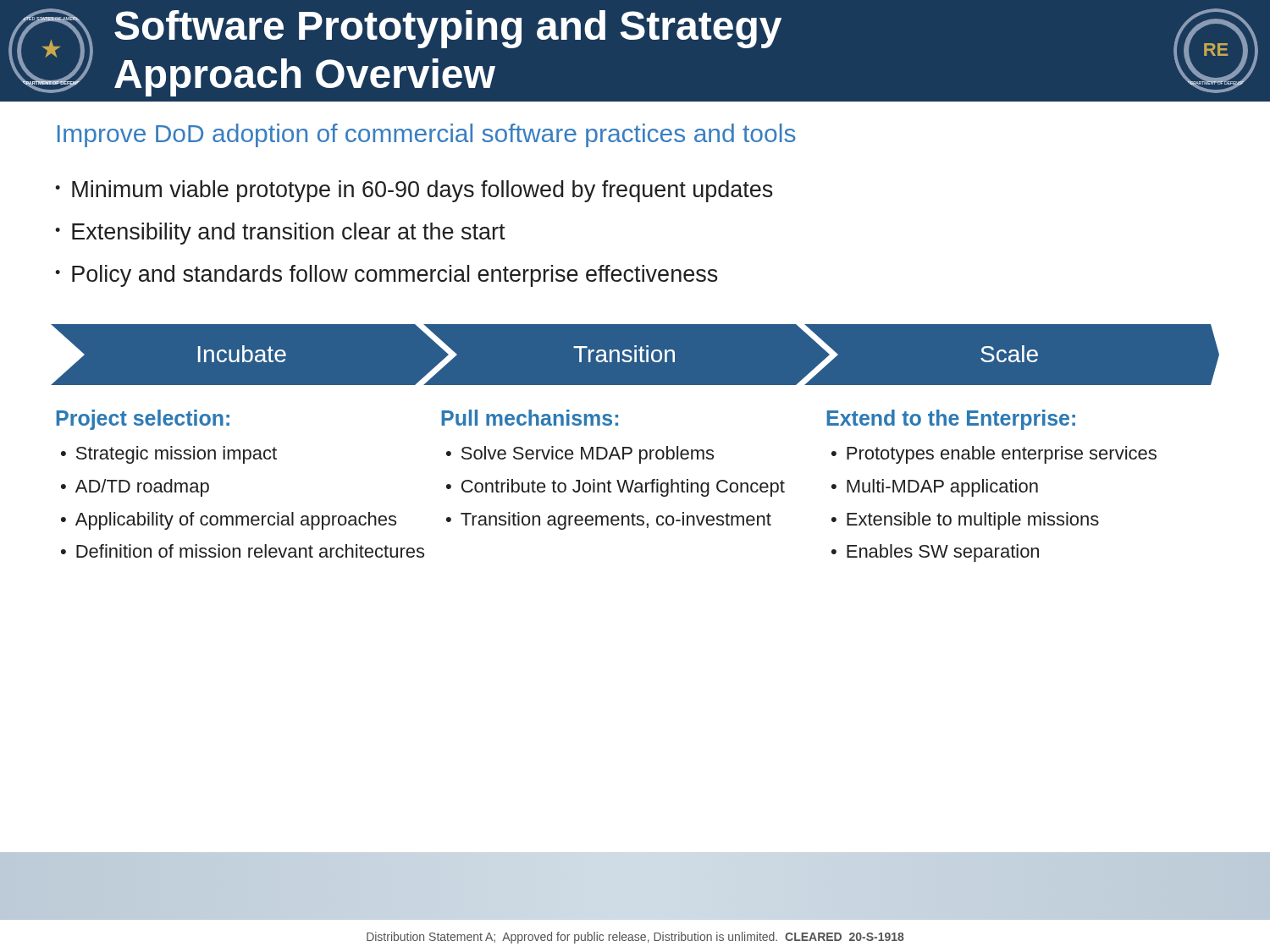
Task: Find the text block starting "Improve DoD adoption of commercial software"
Action: [x=426, y=133]
